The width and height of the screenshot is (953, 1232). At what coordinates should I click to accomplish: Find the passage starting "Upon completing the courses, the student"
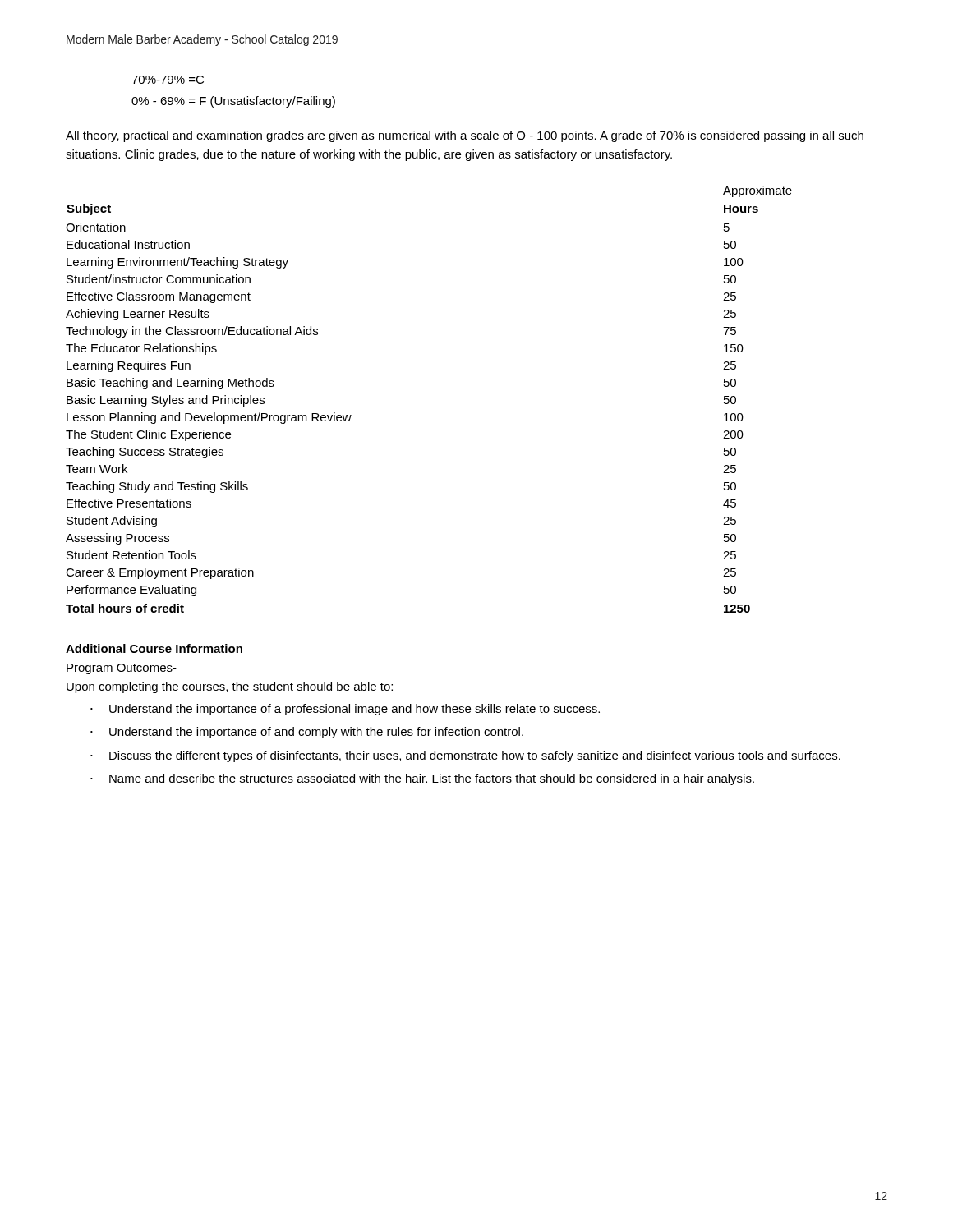point(230,686)
